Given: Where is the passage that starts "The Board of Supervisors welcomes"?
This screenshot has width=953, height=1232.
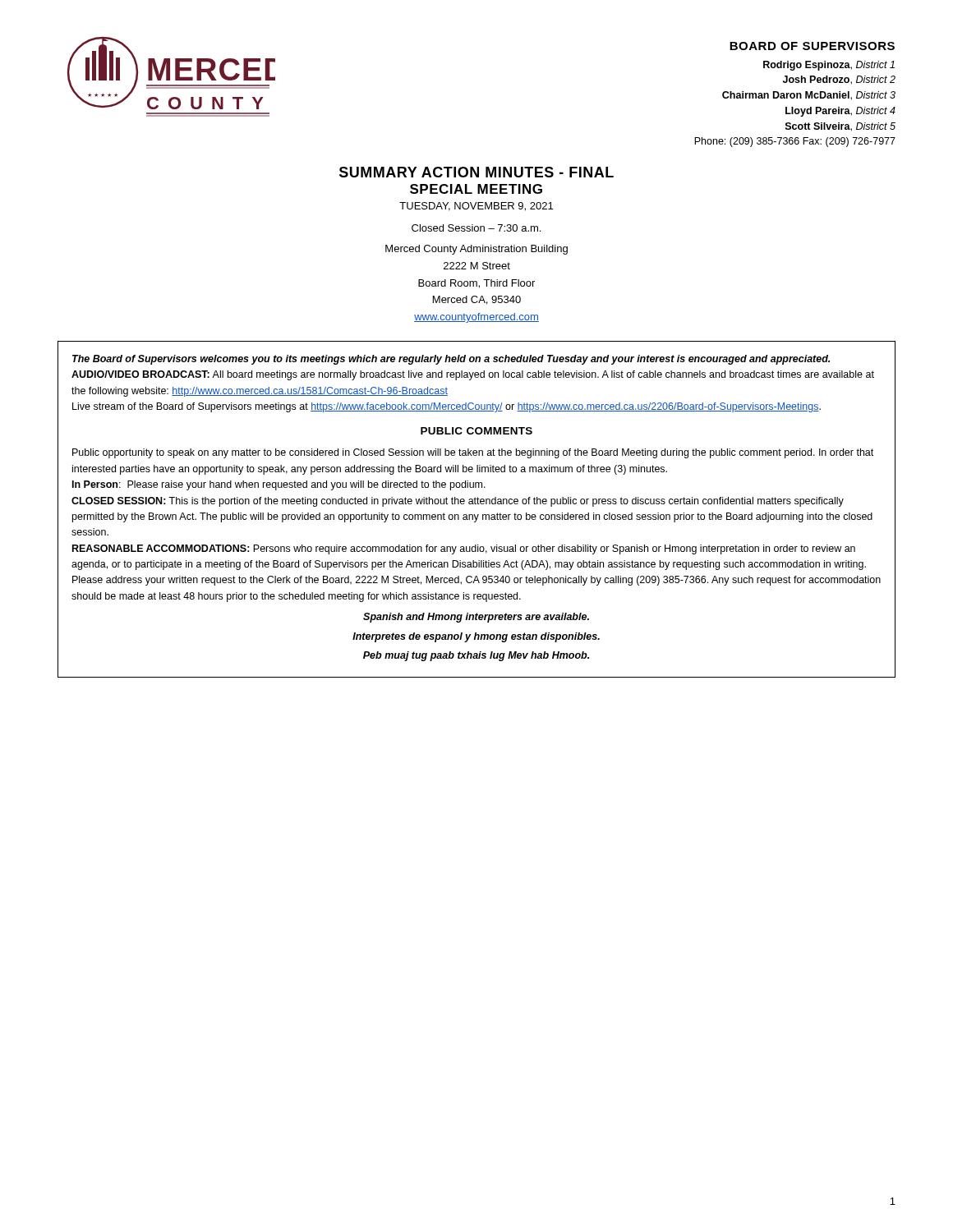Looking at the screenshot, I should pyautogui.click(x=476, y=359).
